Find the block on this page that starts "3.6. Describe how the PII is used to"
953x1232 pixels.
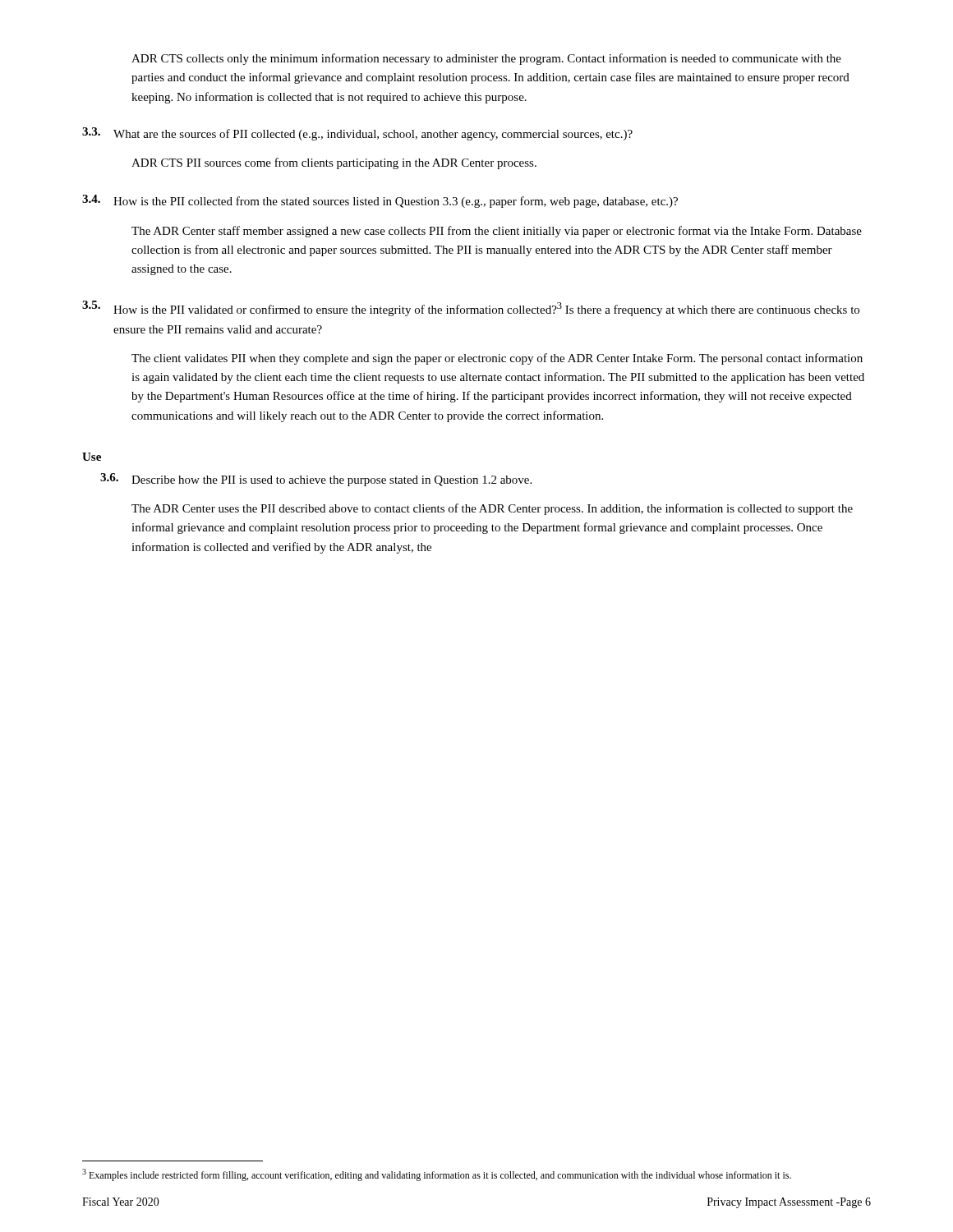(x=486, y=480)
